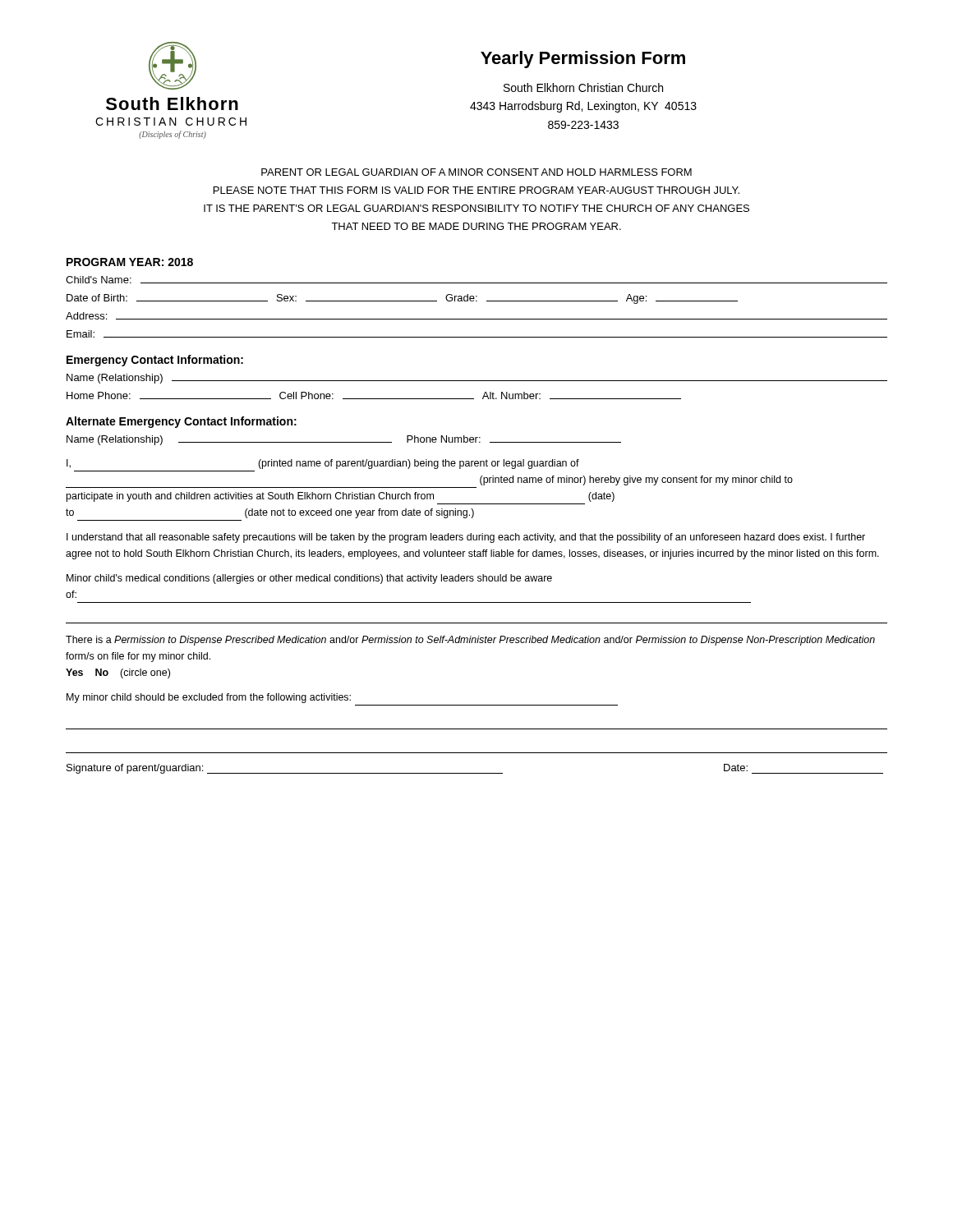The height and width of the screenshot is (1232, 953).
Task: Navigate to the text block starting "I understand that all reasonable safety precautions"
Action: point(473,546)
